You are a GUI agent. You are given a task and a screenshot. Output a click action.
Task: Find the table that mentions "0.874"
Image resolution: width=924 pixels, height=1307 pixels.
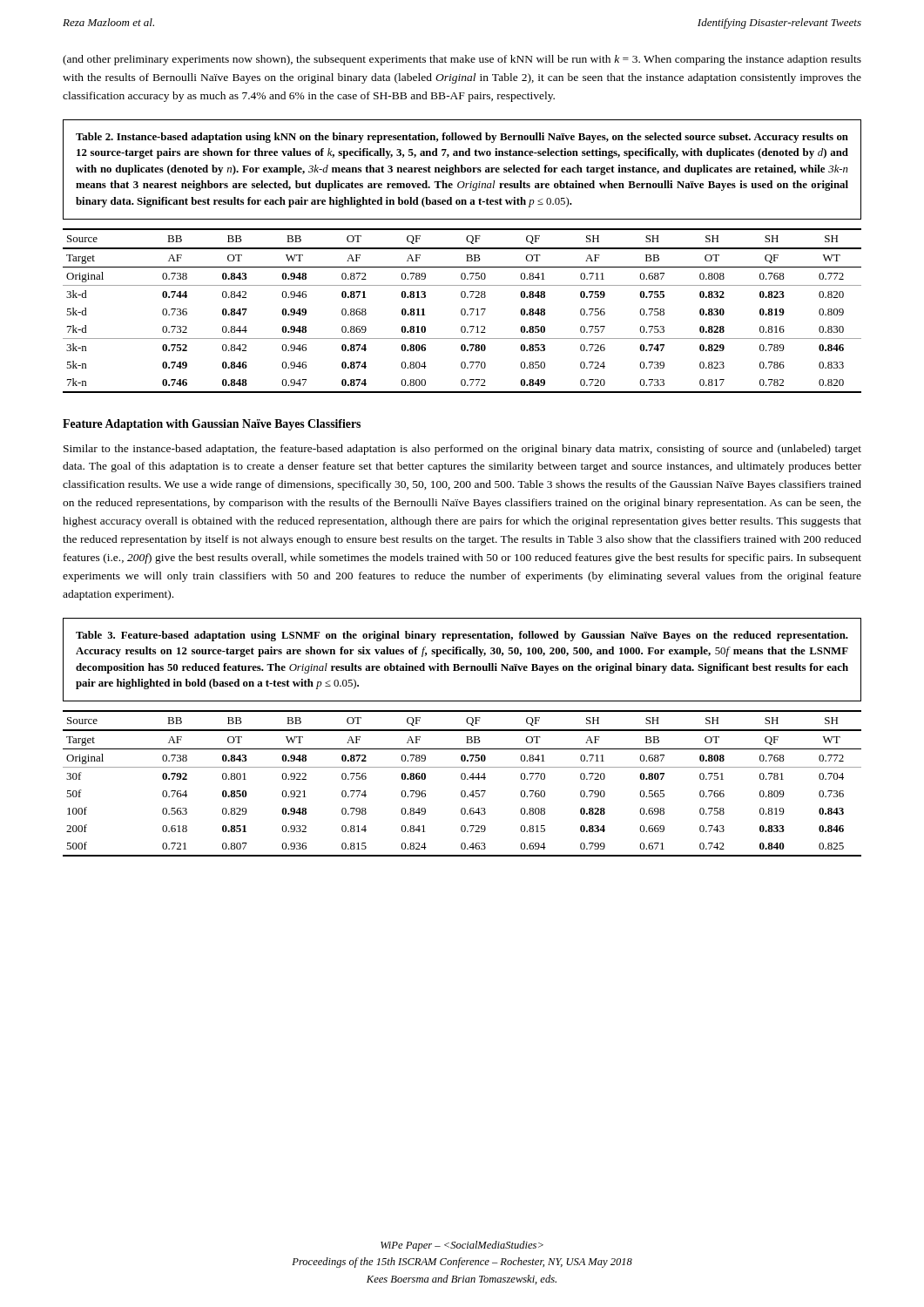coord(462,310)
